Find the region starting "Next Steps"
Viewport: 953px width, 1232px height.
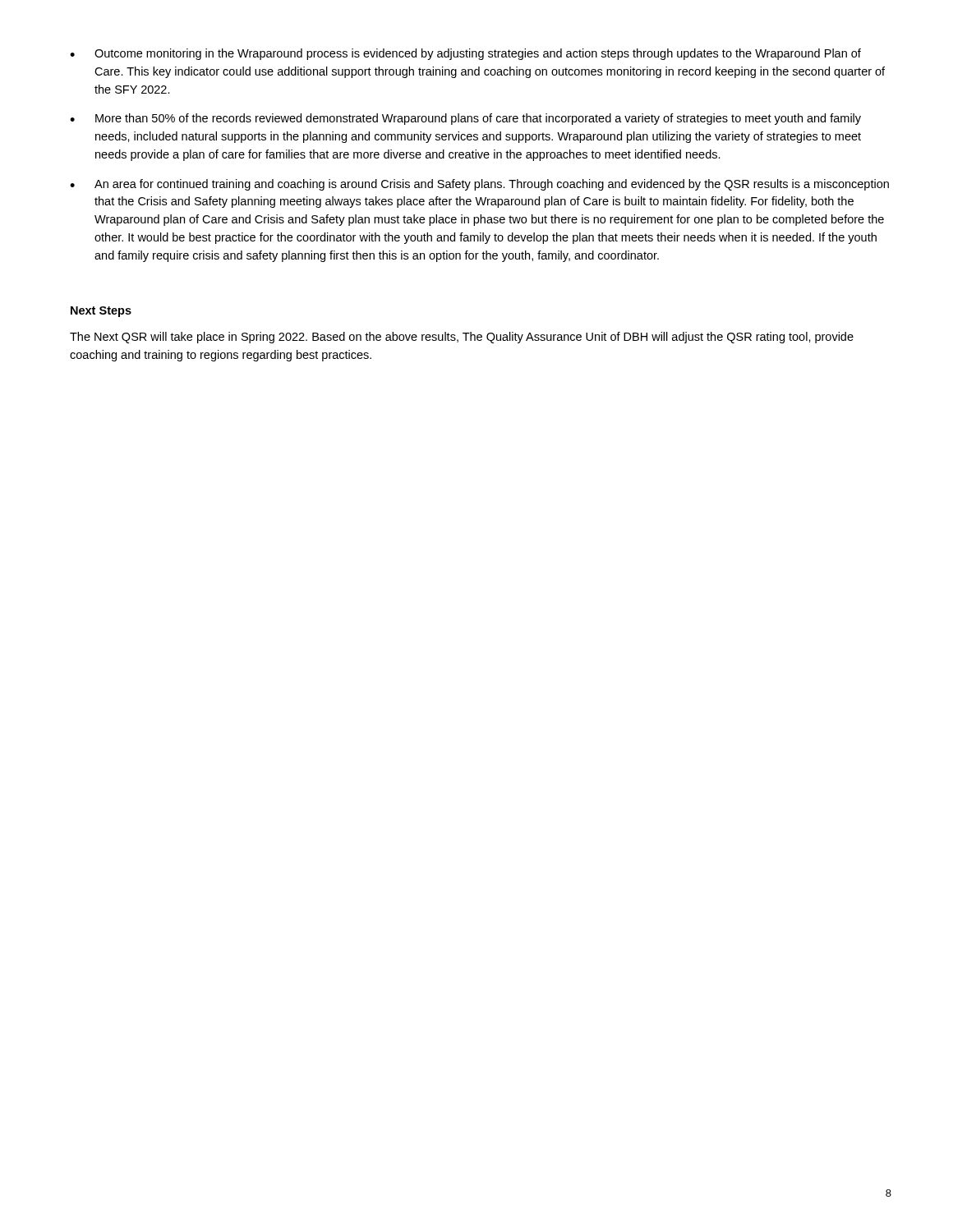101,311
